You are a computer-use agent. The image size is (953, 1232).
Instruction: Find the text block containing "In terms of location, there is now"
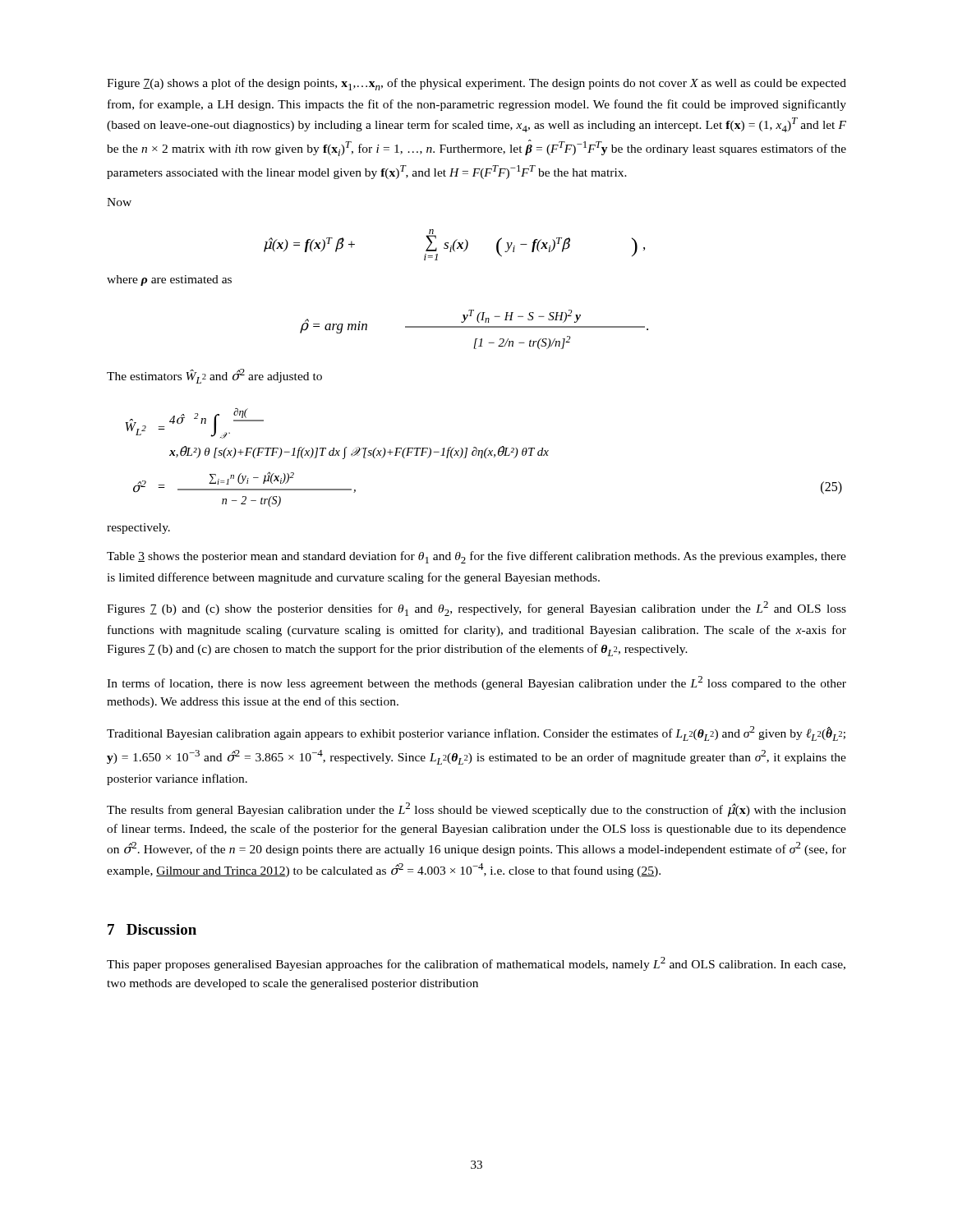(476, 690)
